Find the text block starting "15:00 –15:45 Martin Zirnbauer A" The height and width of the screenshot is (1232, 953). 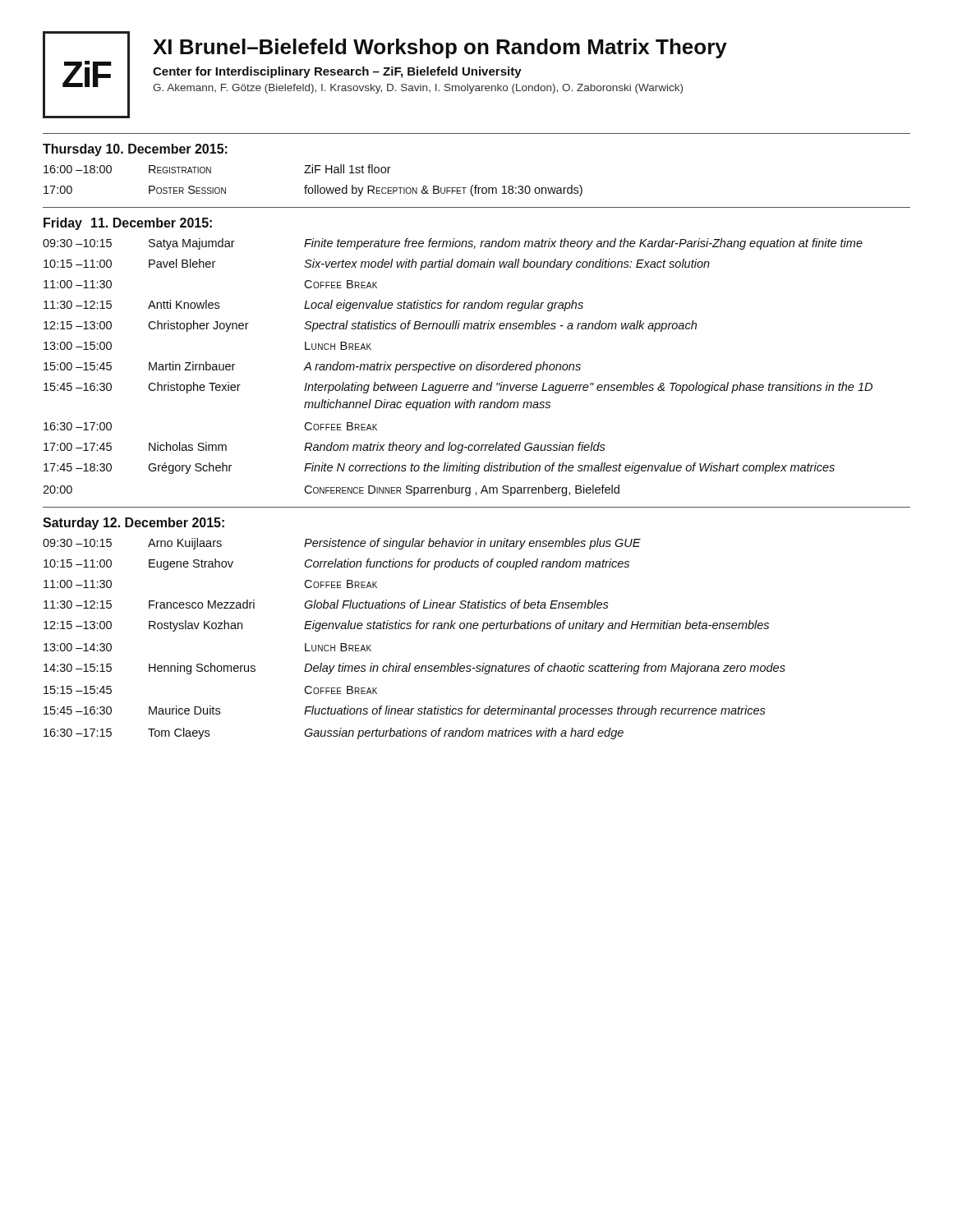tap(476, 366)
